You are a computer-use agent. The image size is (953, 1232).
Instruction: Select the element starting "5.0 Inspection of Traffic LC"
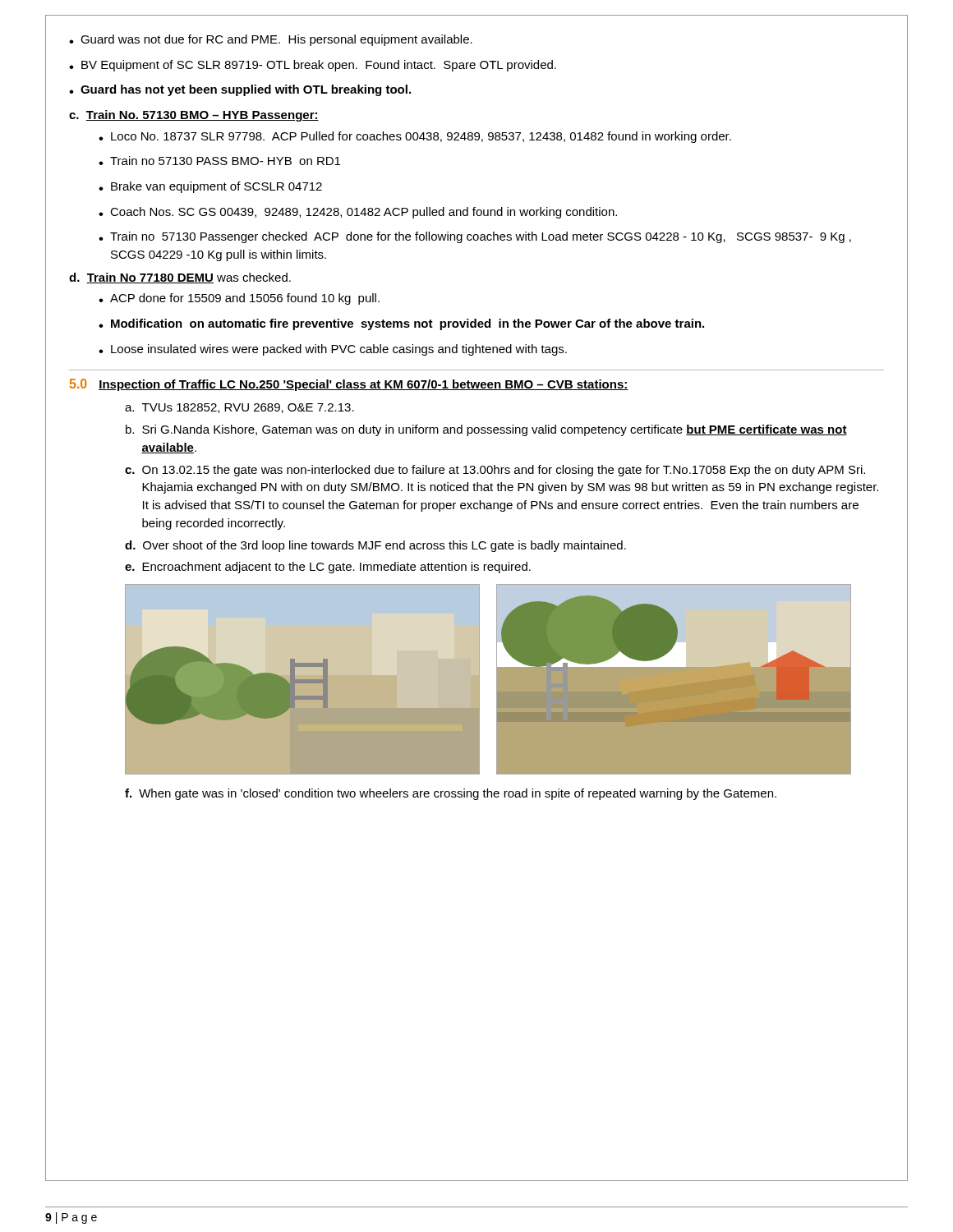348,385
